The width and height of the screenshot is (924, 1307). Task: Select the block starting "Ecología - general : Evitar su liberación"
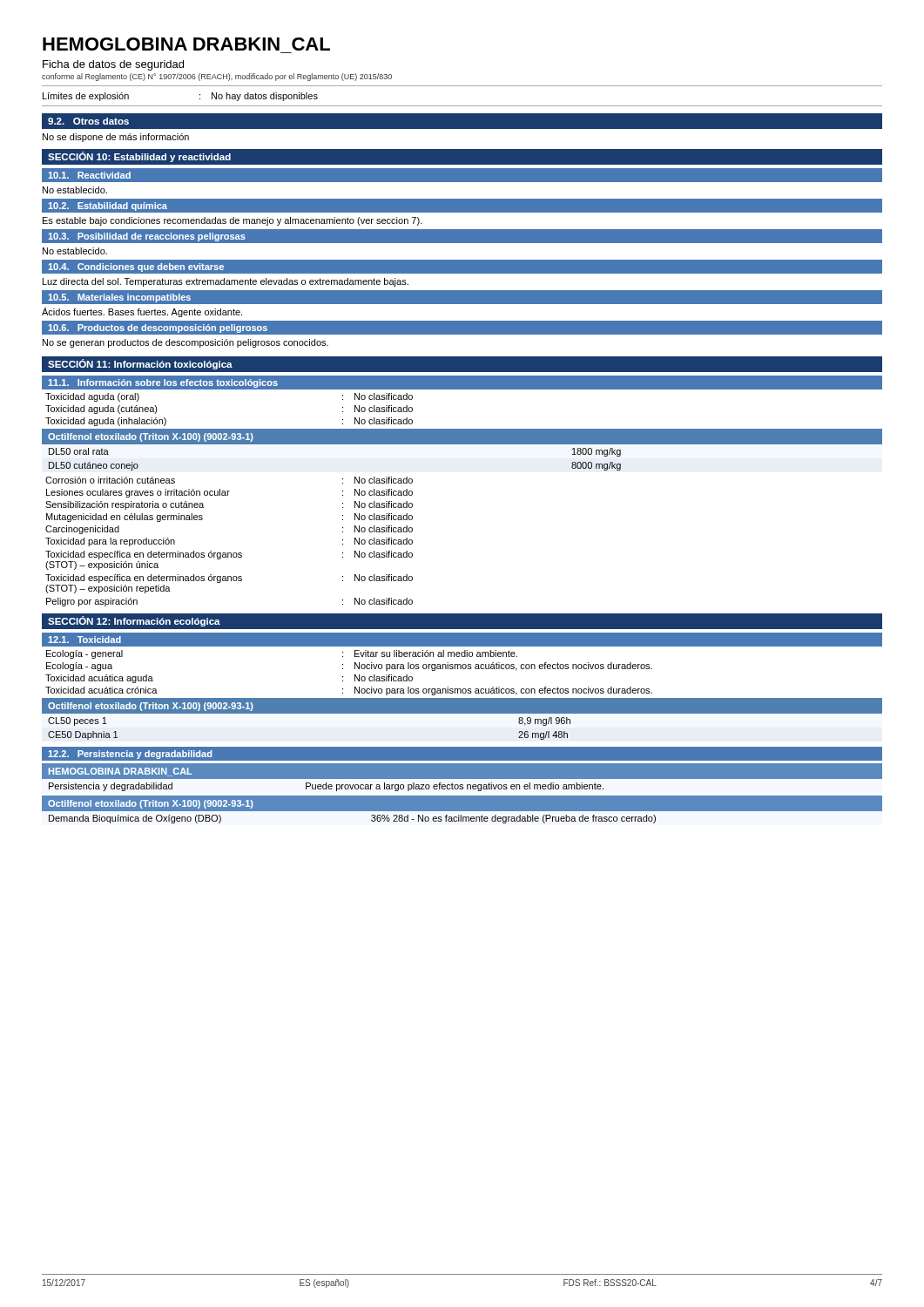(462, 654)
